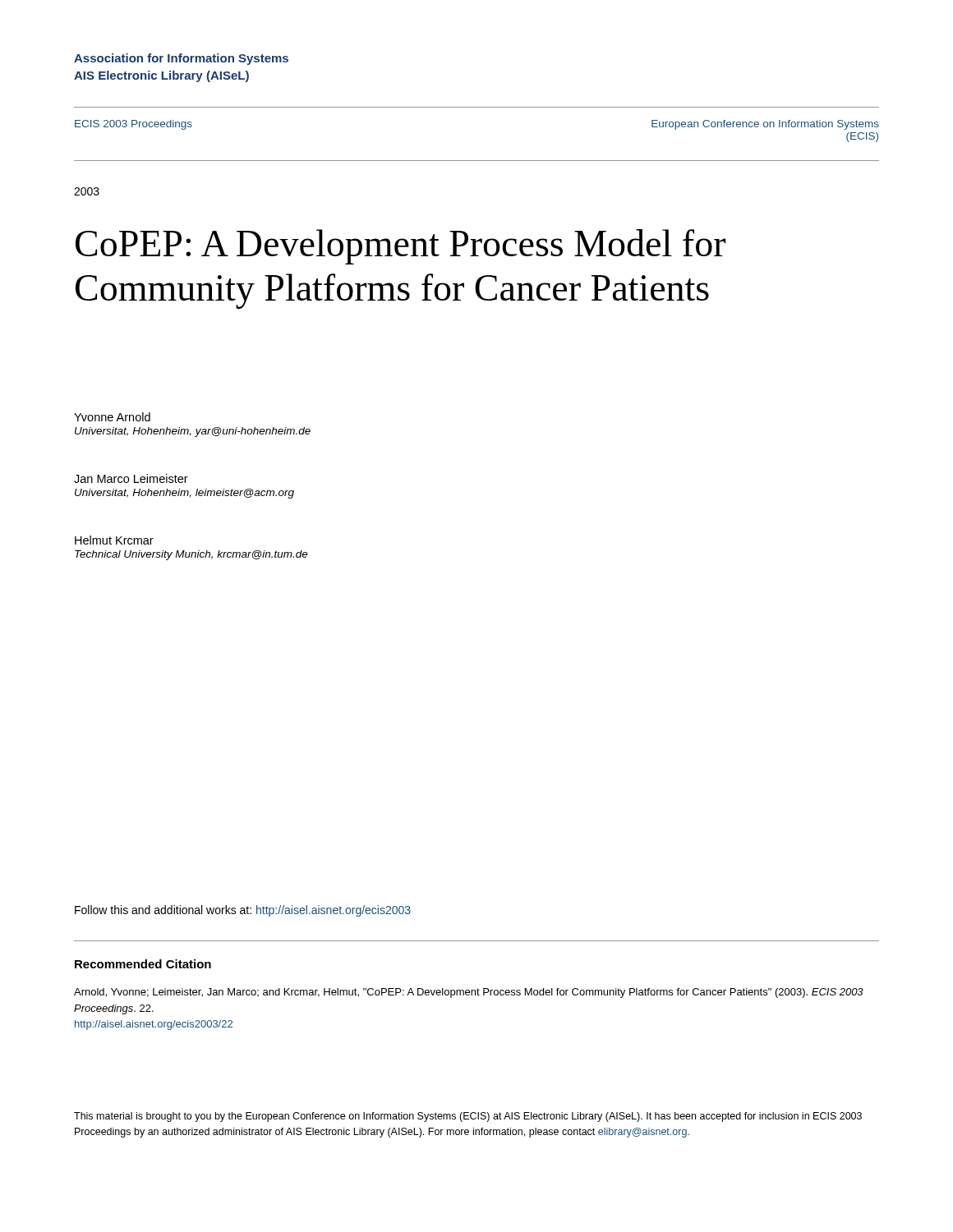Click on the block starting "Helmut Krcmar Technical University Munich, krcmar@in.tum.de"
This screenshot has height=1232, width=953.
click(x=191, y=547)
